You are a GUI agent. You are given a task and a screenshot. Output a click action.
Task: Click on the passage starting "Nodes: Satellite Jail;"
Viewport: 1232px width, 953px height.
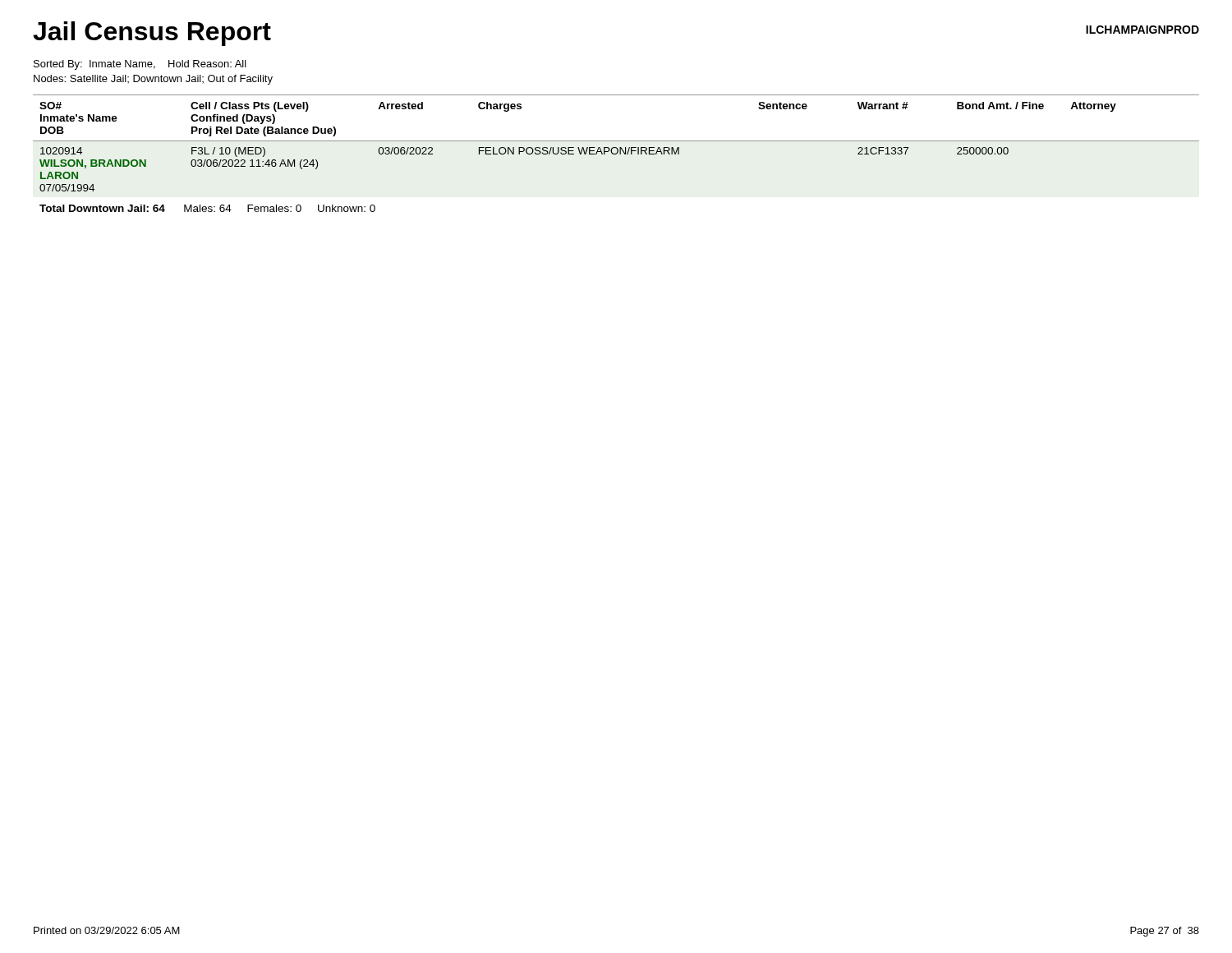[x=153, y=78]
